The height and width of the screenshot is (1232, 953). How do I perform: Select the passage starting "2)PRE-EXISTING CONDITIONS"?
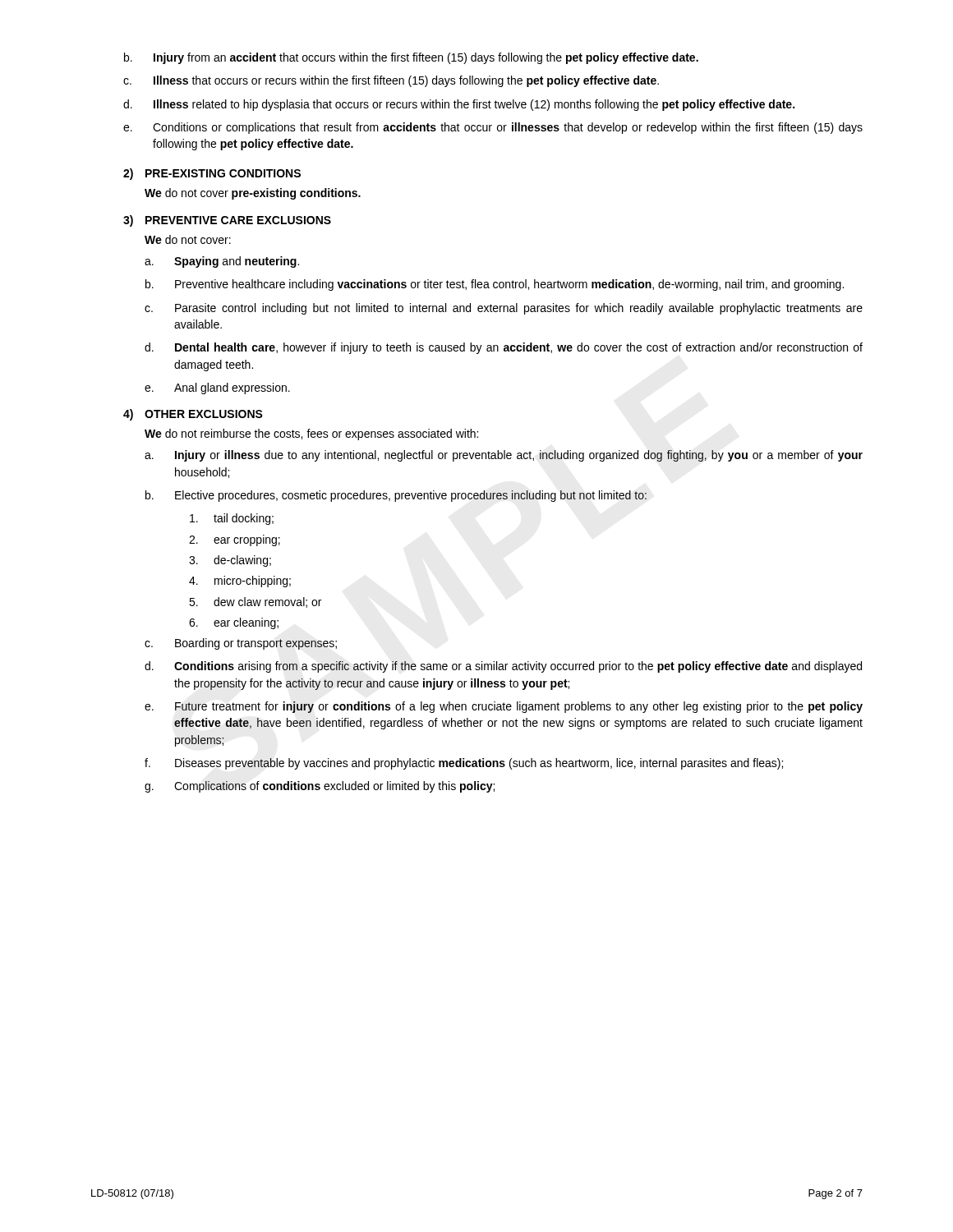(212, 174)
